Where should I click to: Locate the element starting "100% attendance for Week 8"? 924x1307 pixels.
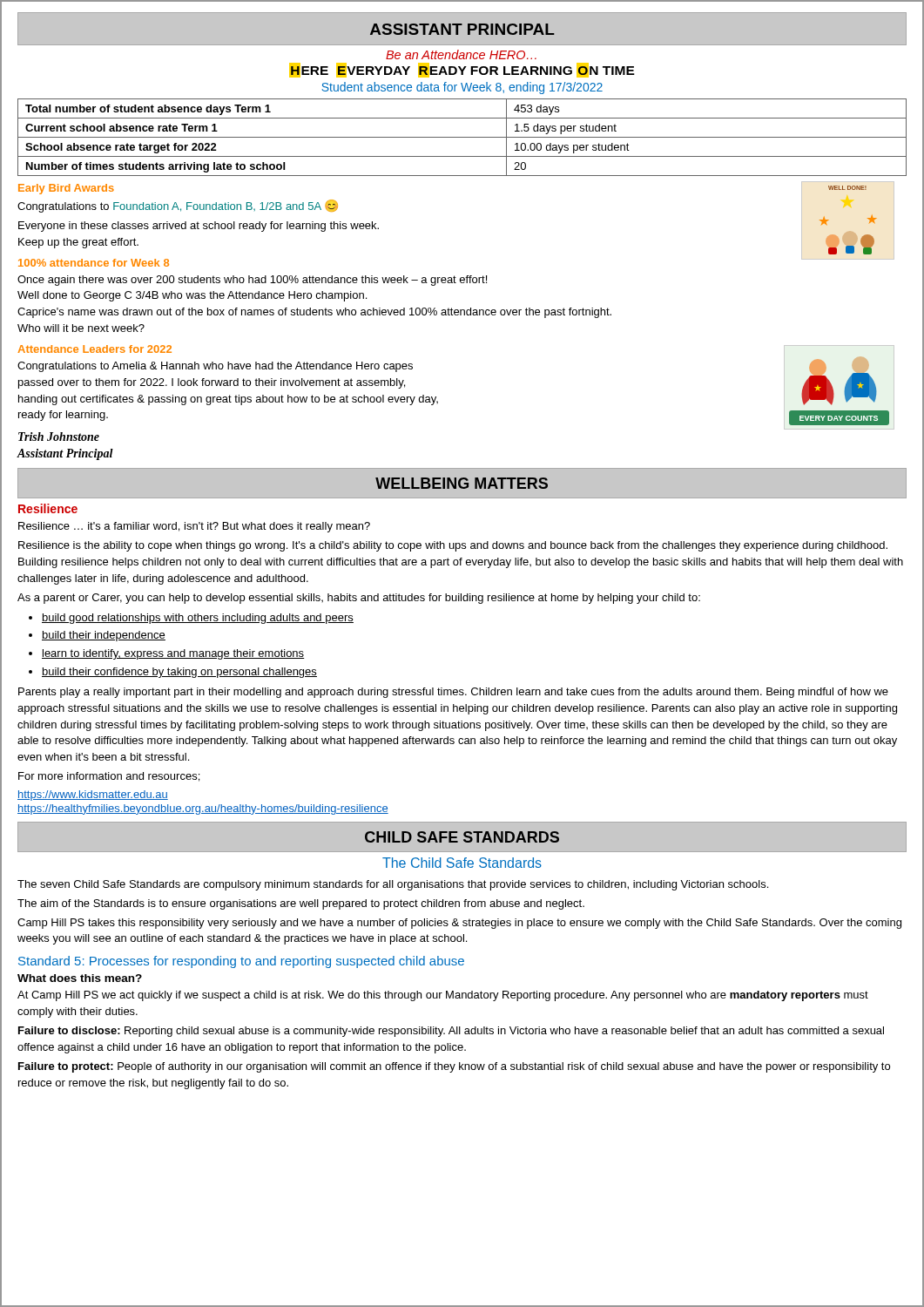point(93,262)
